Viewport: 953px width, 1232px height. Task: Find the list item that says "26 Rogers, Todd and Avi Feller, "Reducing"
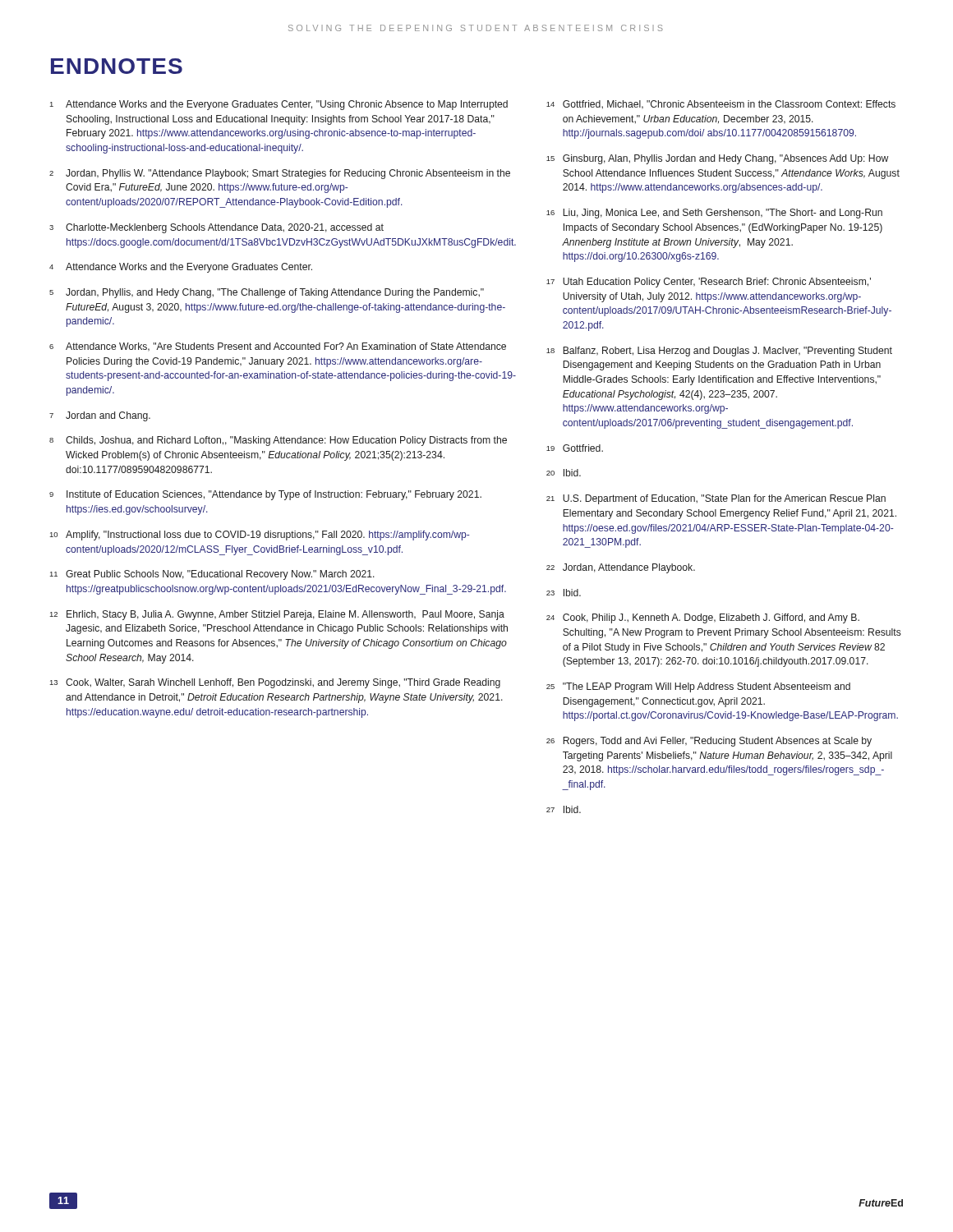pos(725,763)
